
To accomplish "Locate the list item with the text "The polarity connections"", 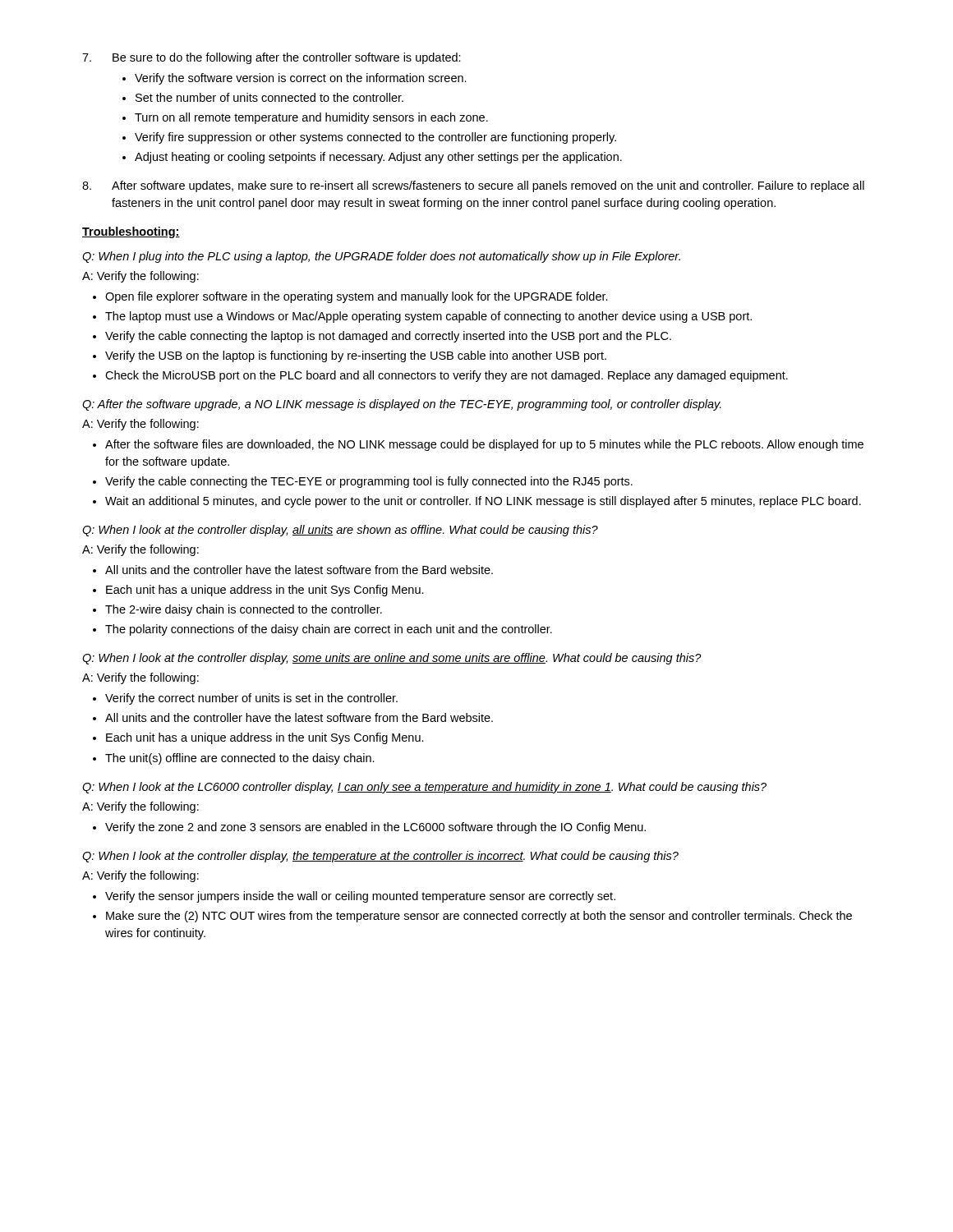I will pos(329,629).
